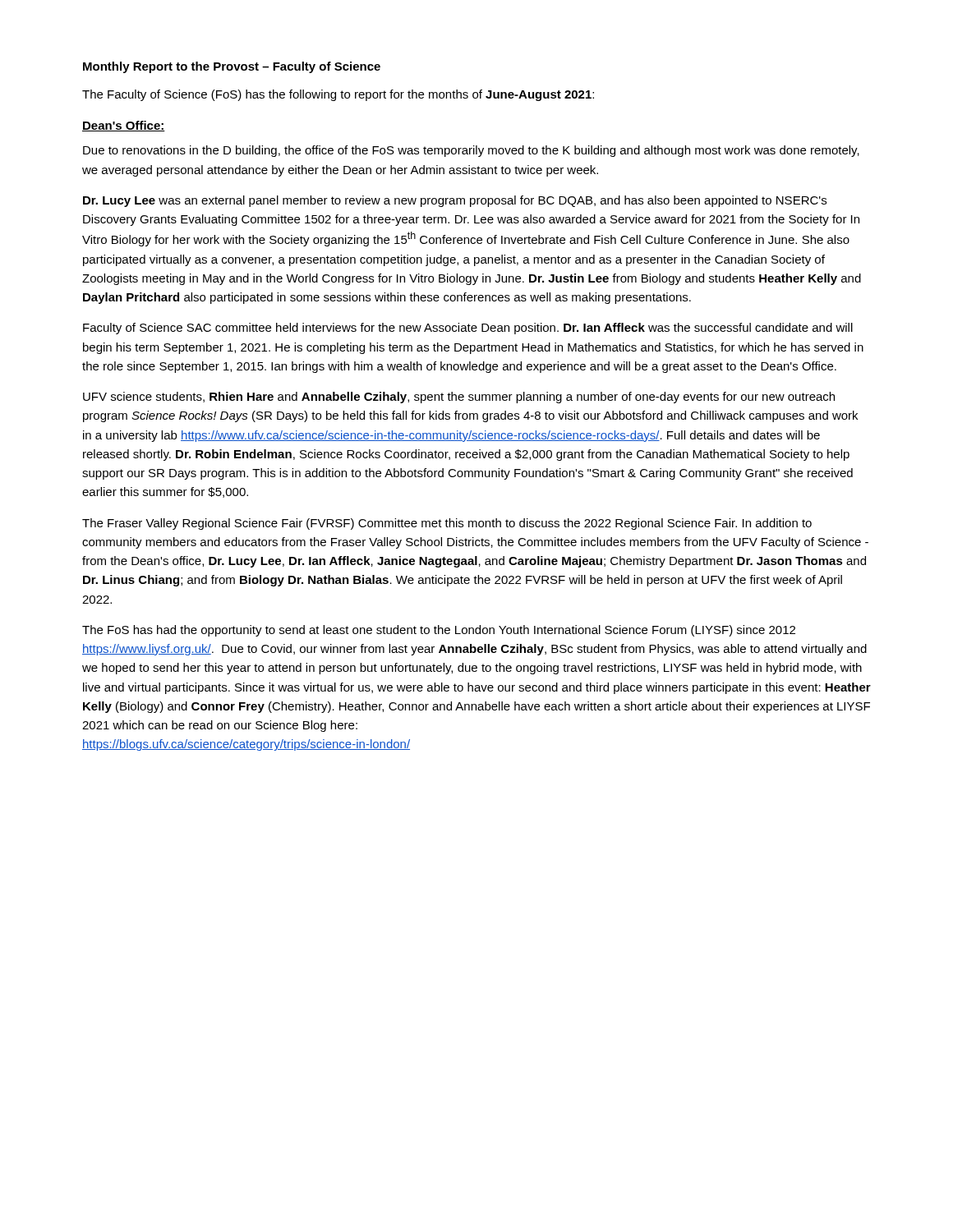Click the passage that begins "The Faculty of Science (FoS) has"

click(339, 94)
